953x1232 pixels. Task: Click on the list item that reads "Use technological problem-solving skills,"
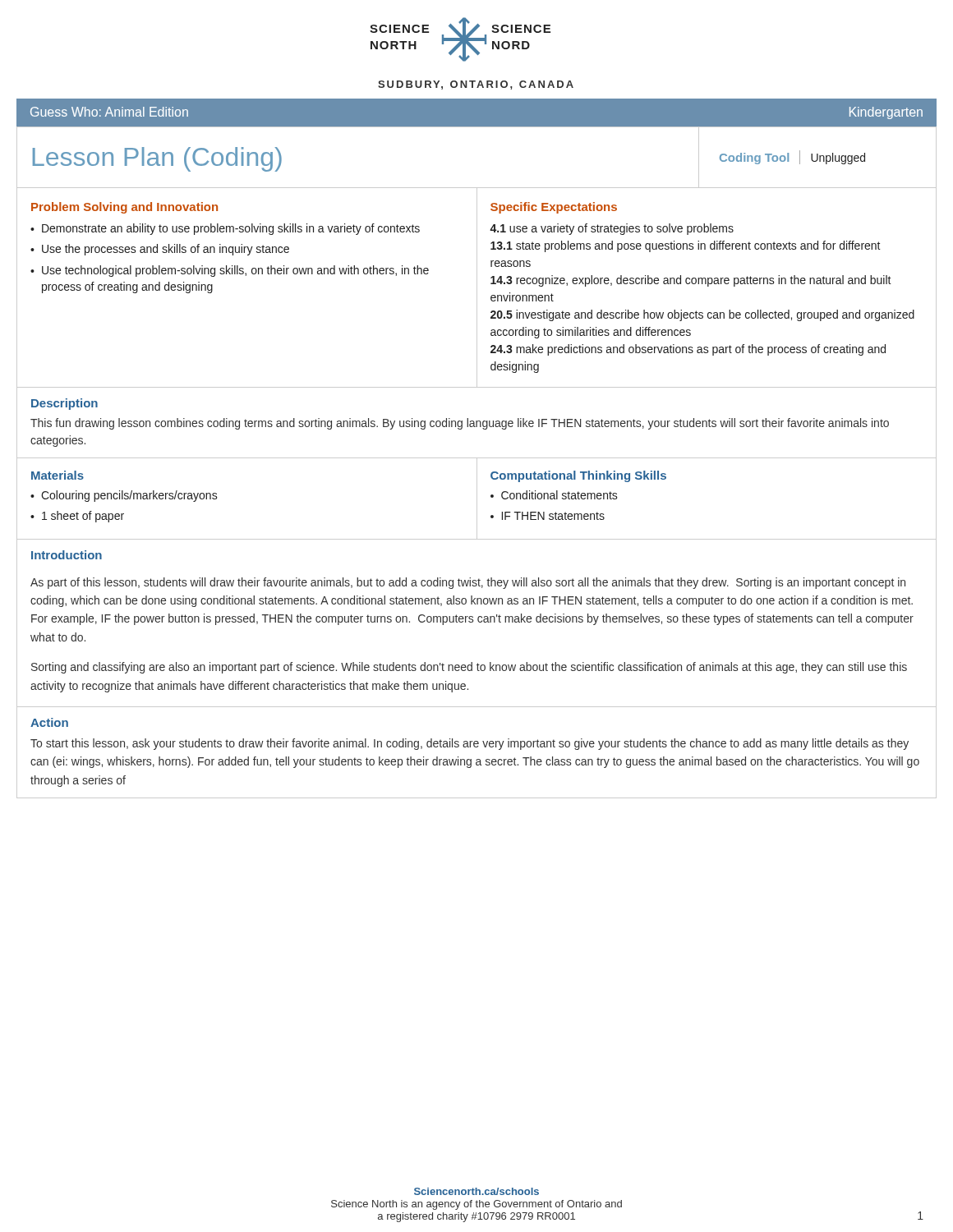pyautogui.click(x=235, y=278)
